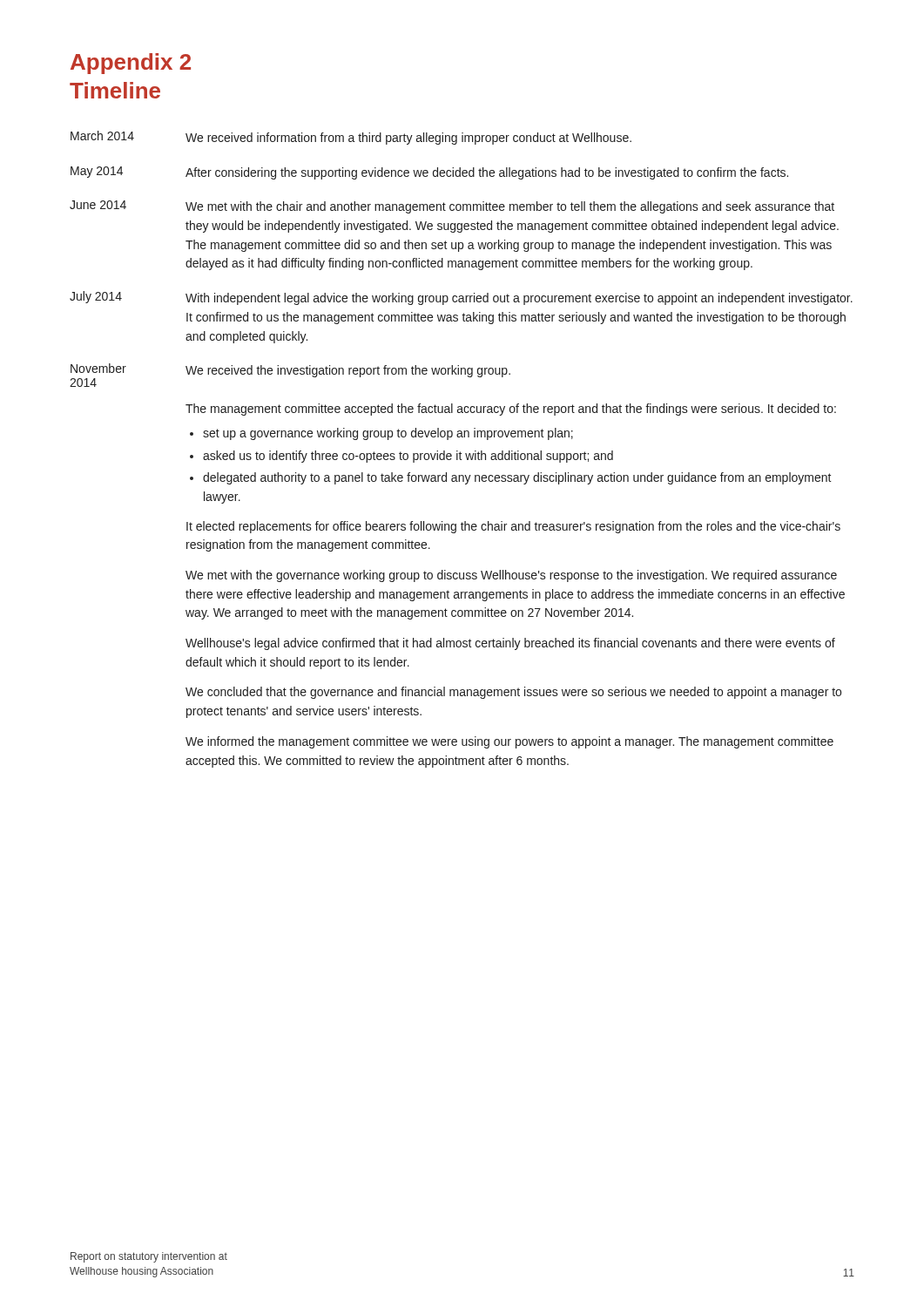
Task: Select the text block that reads "It elected replacements for office bearers following"
Action: tap(513, 535)
